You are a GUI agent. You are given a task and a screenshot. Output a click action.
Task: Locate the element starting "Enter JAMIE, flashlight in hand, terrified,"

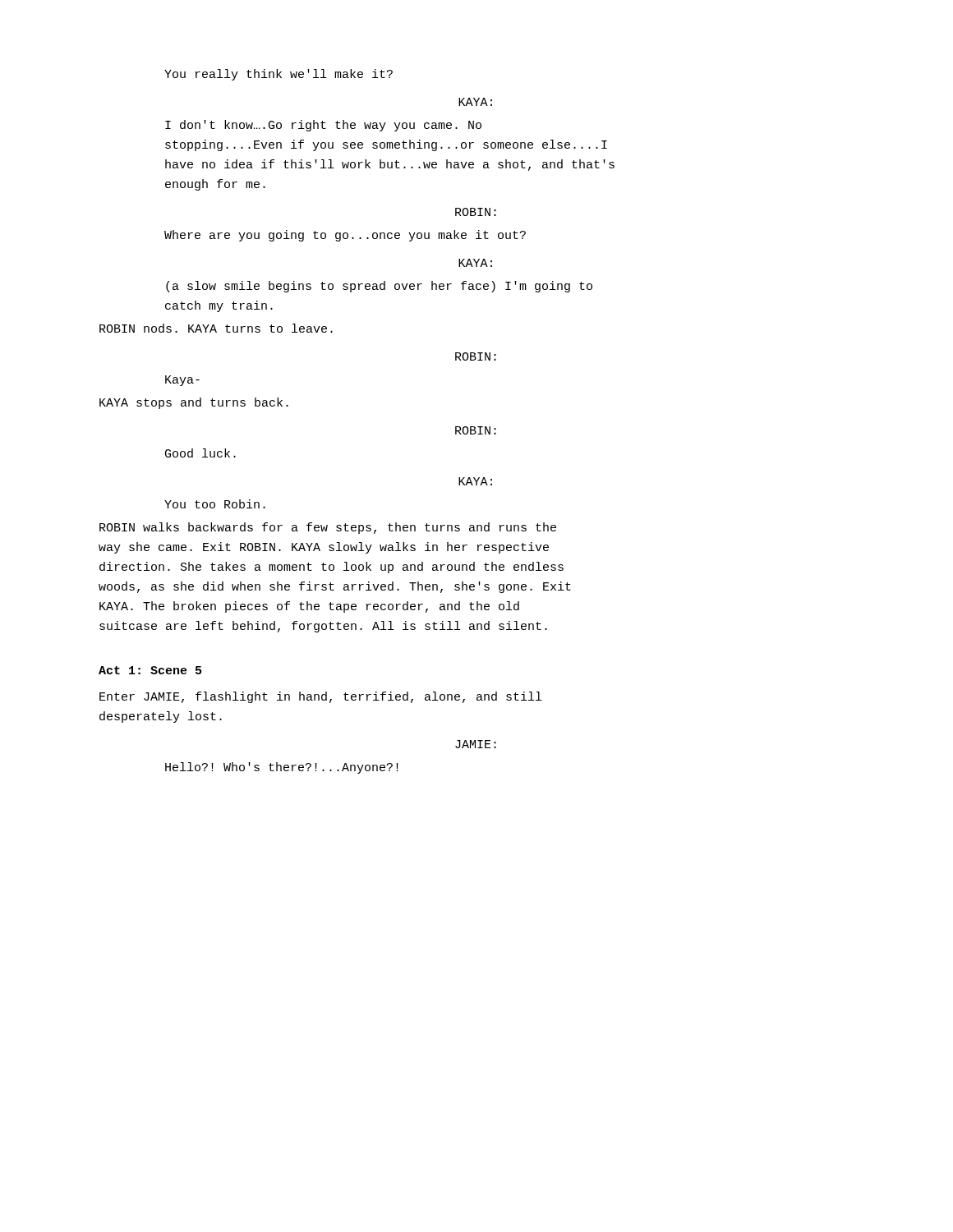point(320,708)
